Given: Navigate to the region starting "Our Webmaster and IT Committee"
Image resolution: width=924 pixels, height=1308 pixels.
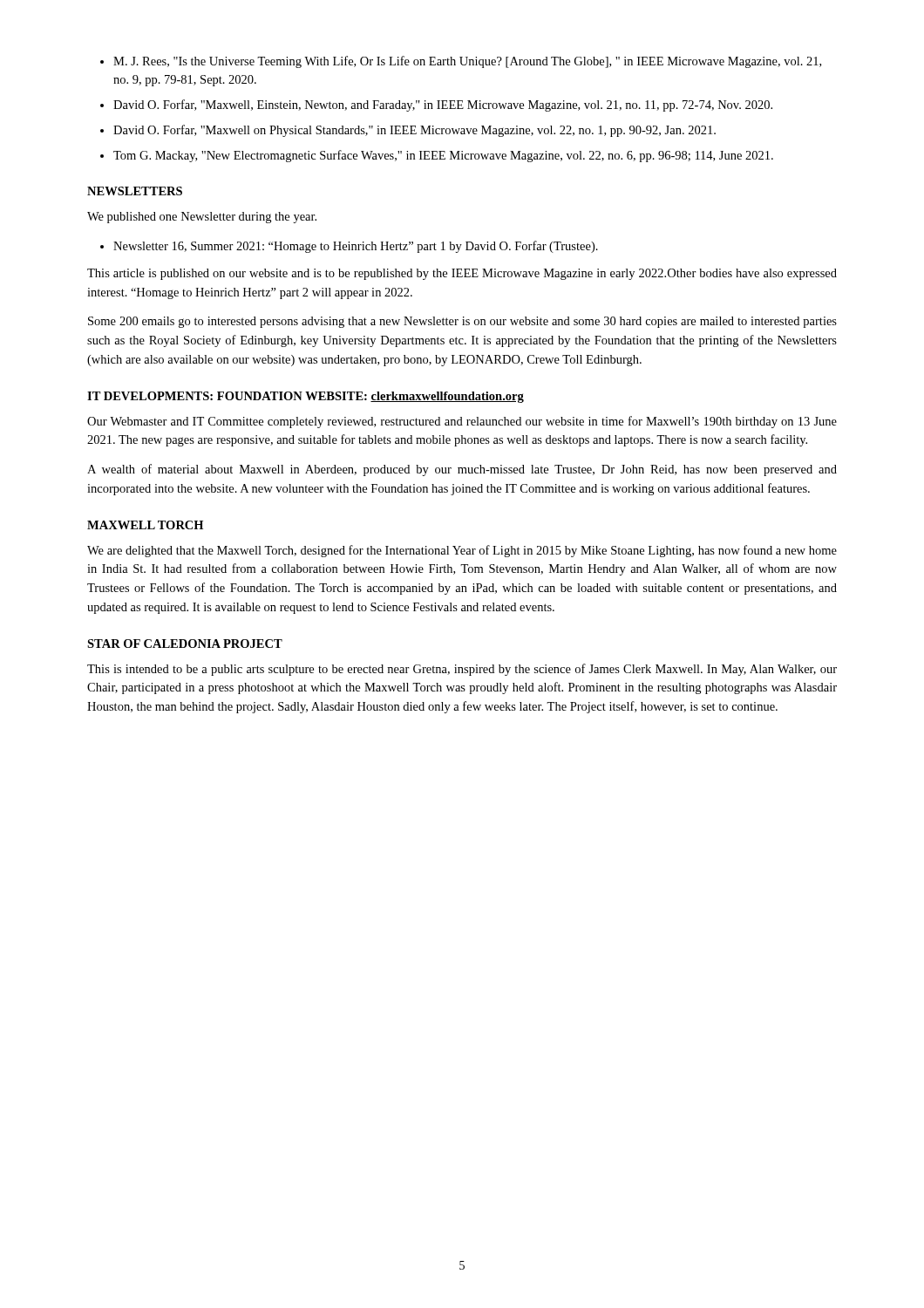Looking at the screenshot, I should point(462,430).
